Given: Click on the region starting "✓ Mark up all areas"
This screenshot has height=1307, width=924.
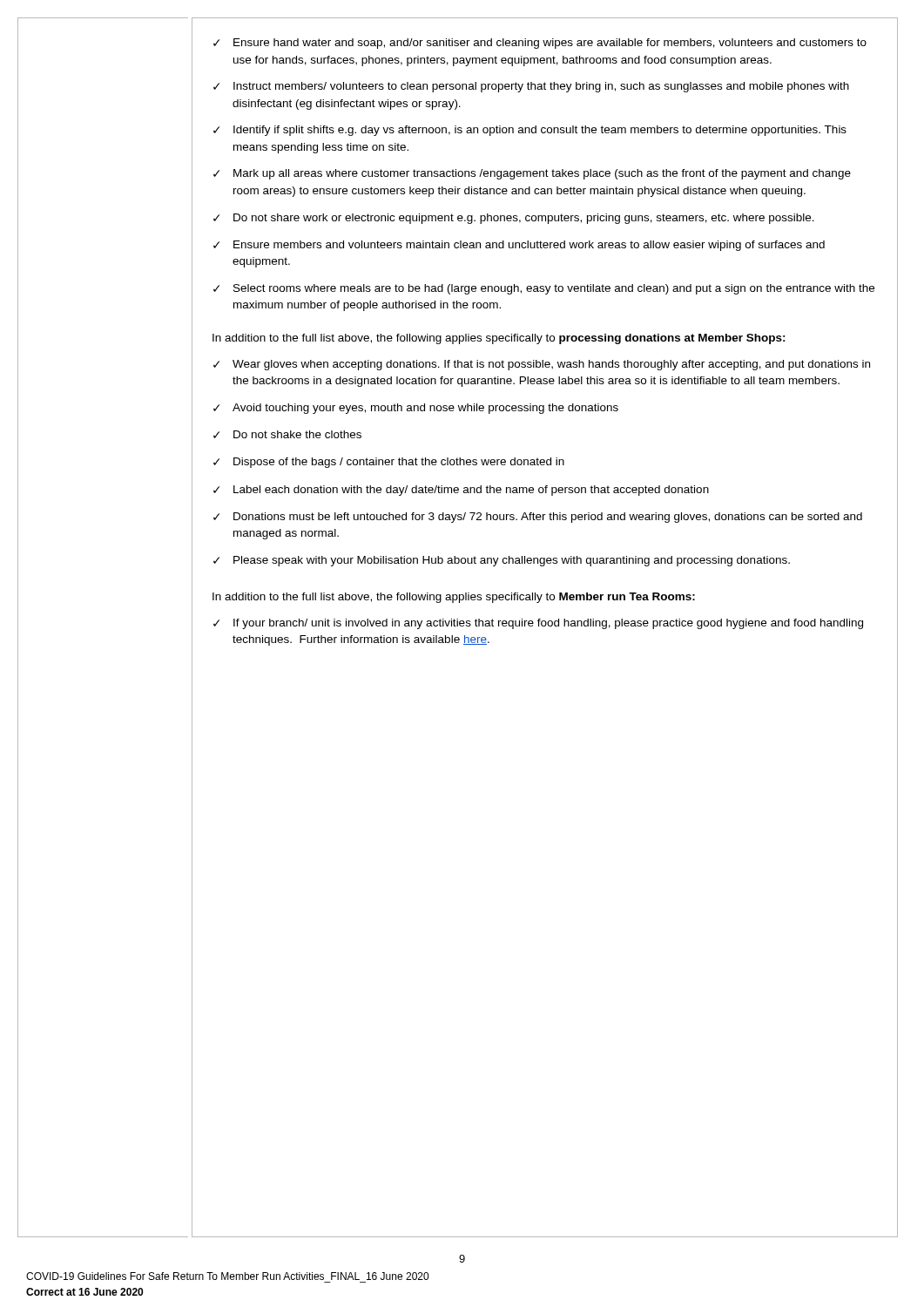Looking at the screenshot, I should click(x=545, y=182).
